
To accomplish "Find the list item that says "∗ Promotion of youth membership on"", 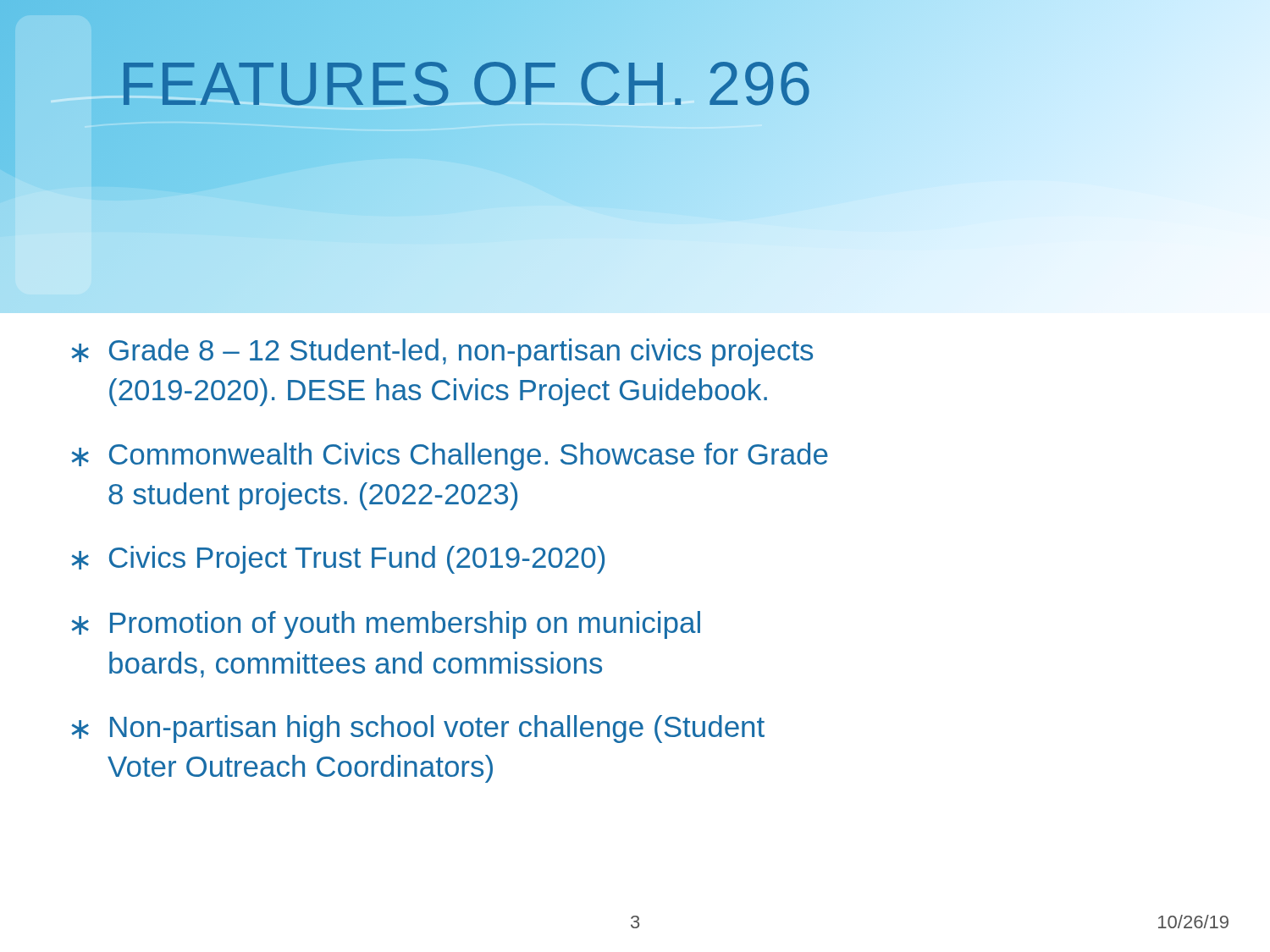I will 385,643.
